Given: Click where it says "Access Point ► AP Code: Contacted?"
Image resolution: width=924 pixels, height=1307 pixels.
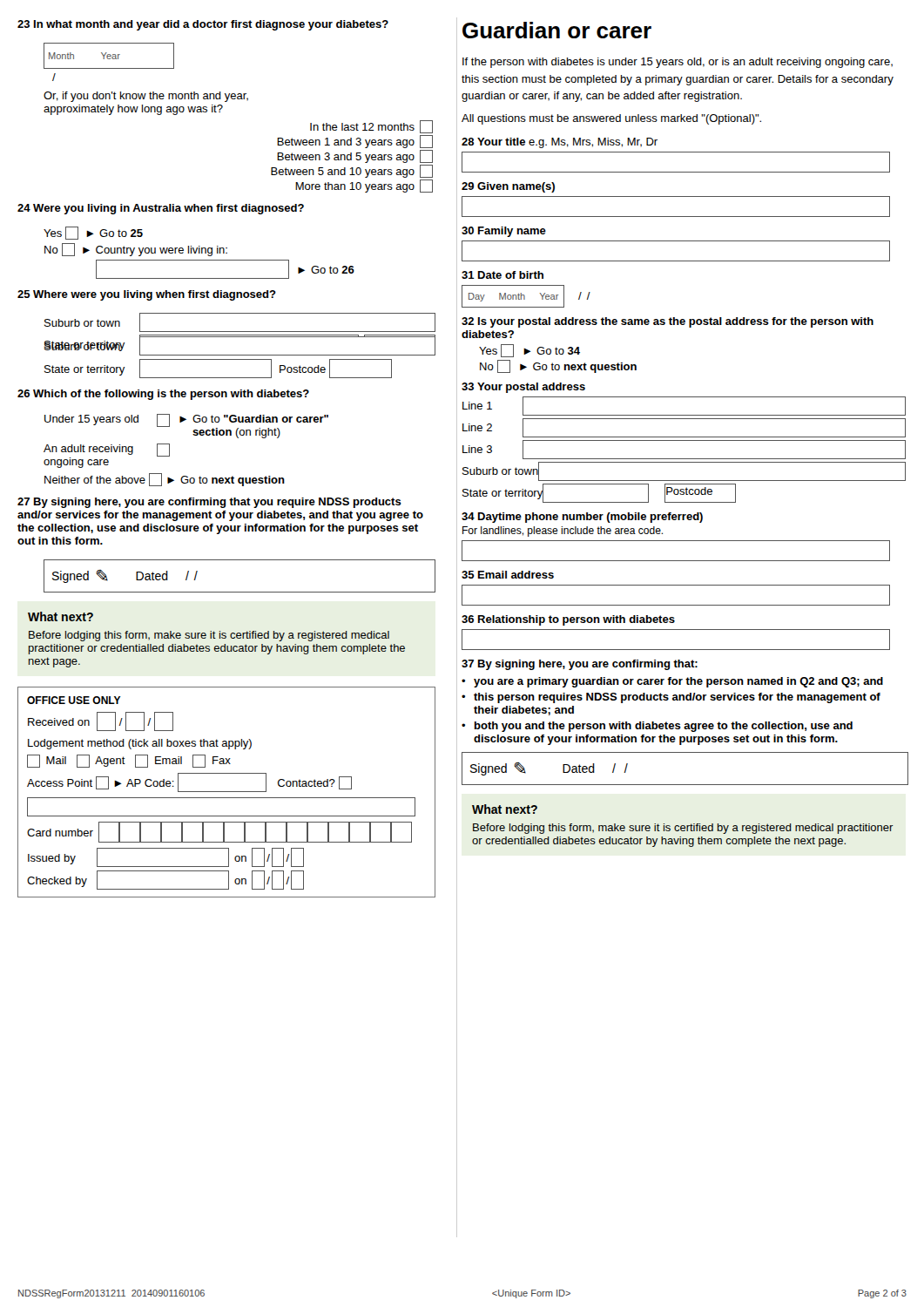Looking at the screenshot, I should point(189,783).
